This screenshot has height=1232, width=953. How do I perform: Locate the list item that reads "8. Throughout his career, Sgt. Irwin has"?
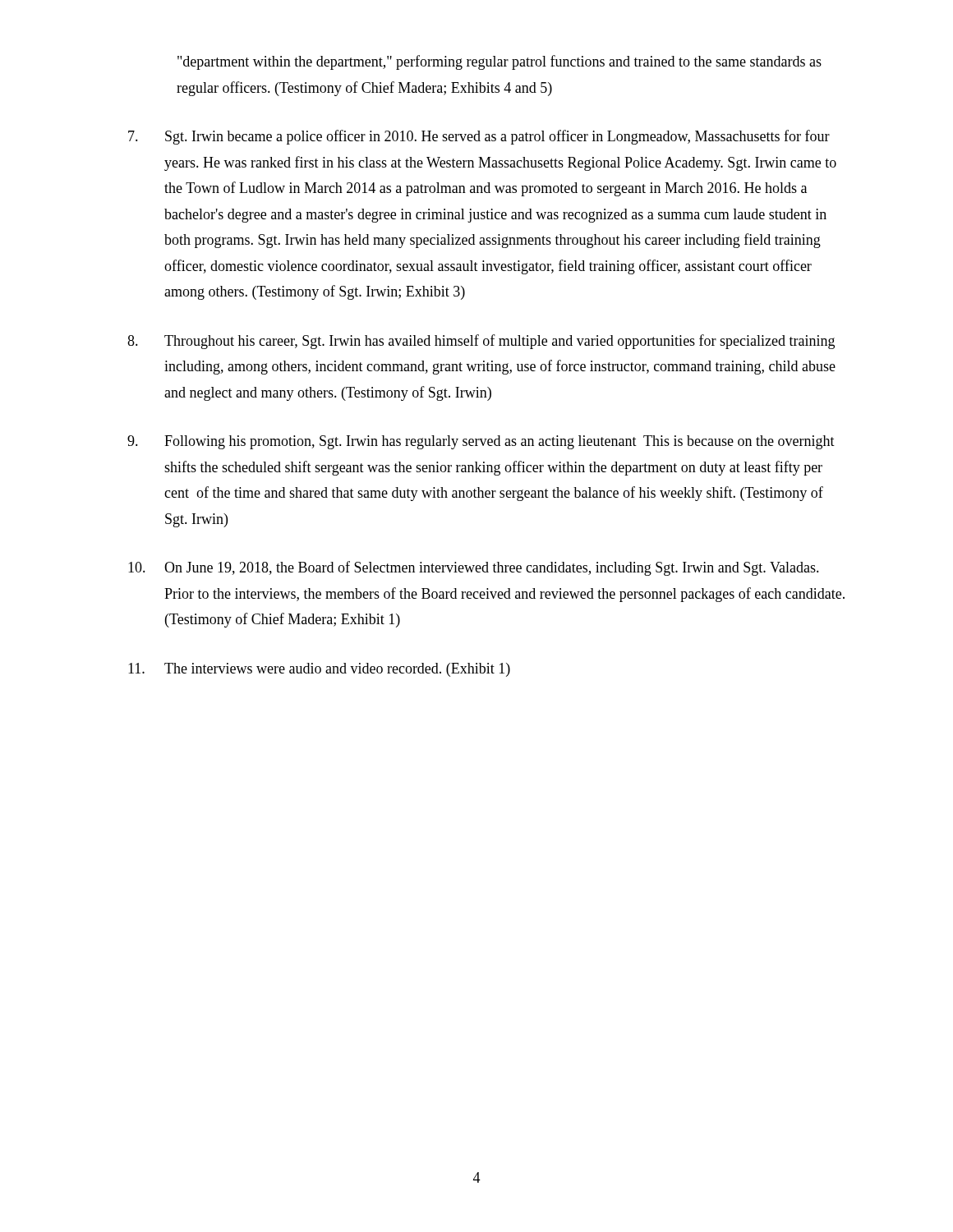[x=487, y=367]
